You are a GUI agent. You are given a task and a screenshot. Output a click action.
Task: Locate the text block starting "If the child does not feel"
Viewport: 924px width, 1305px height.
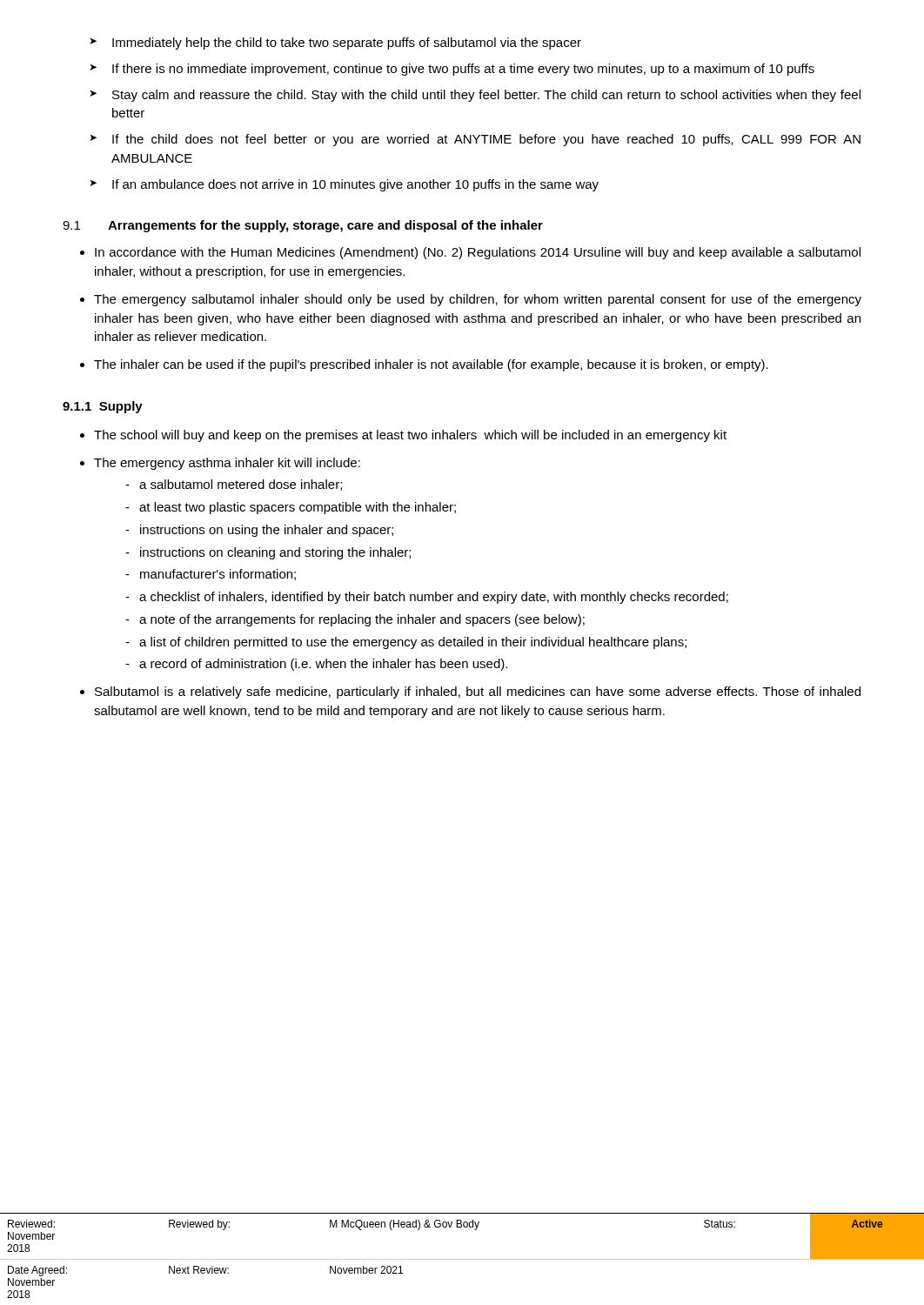pyautogui.click(x=475, y=149)
